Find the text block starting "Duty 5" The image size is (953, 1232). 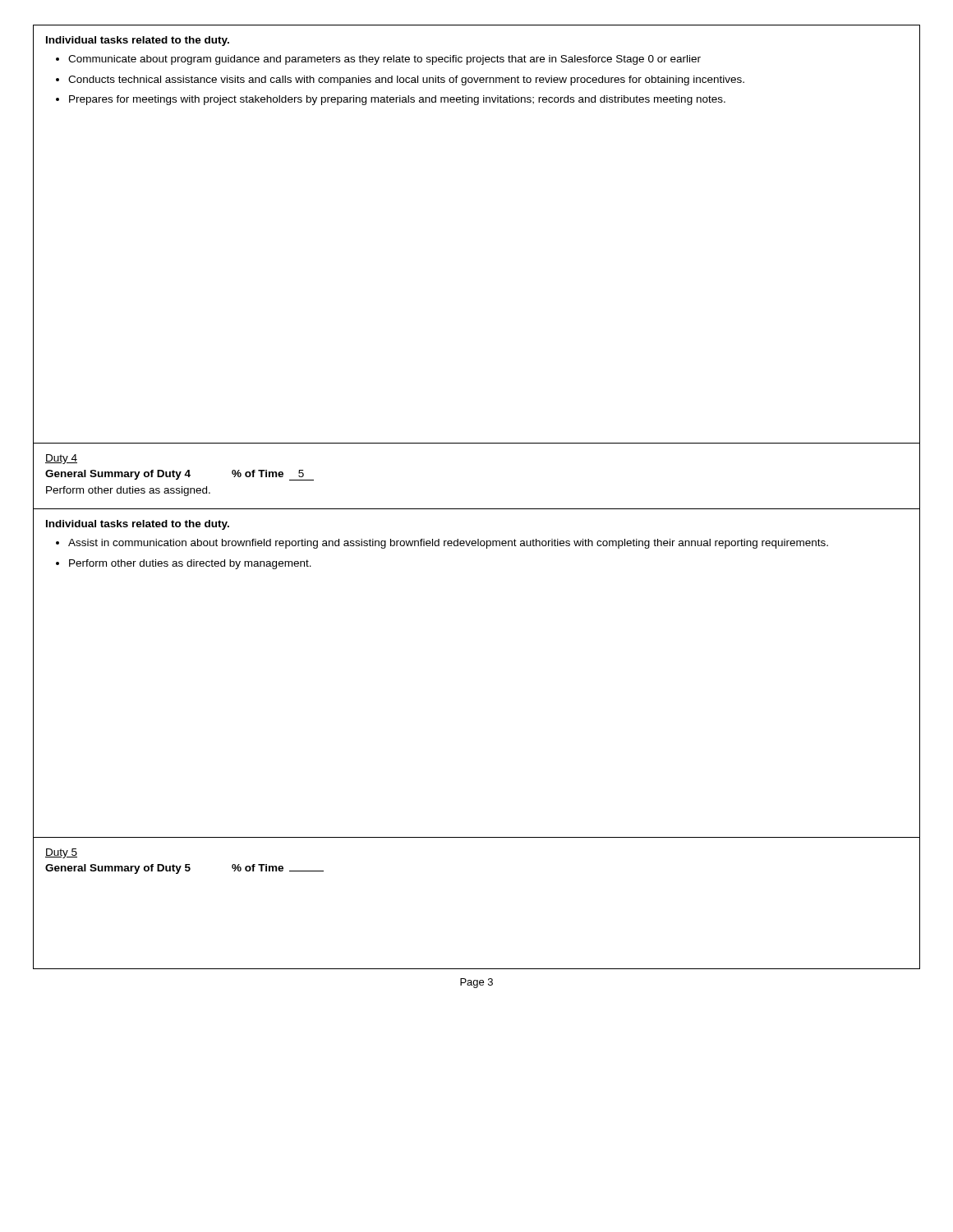coord(61,852)
